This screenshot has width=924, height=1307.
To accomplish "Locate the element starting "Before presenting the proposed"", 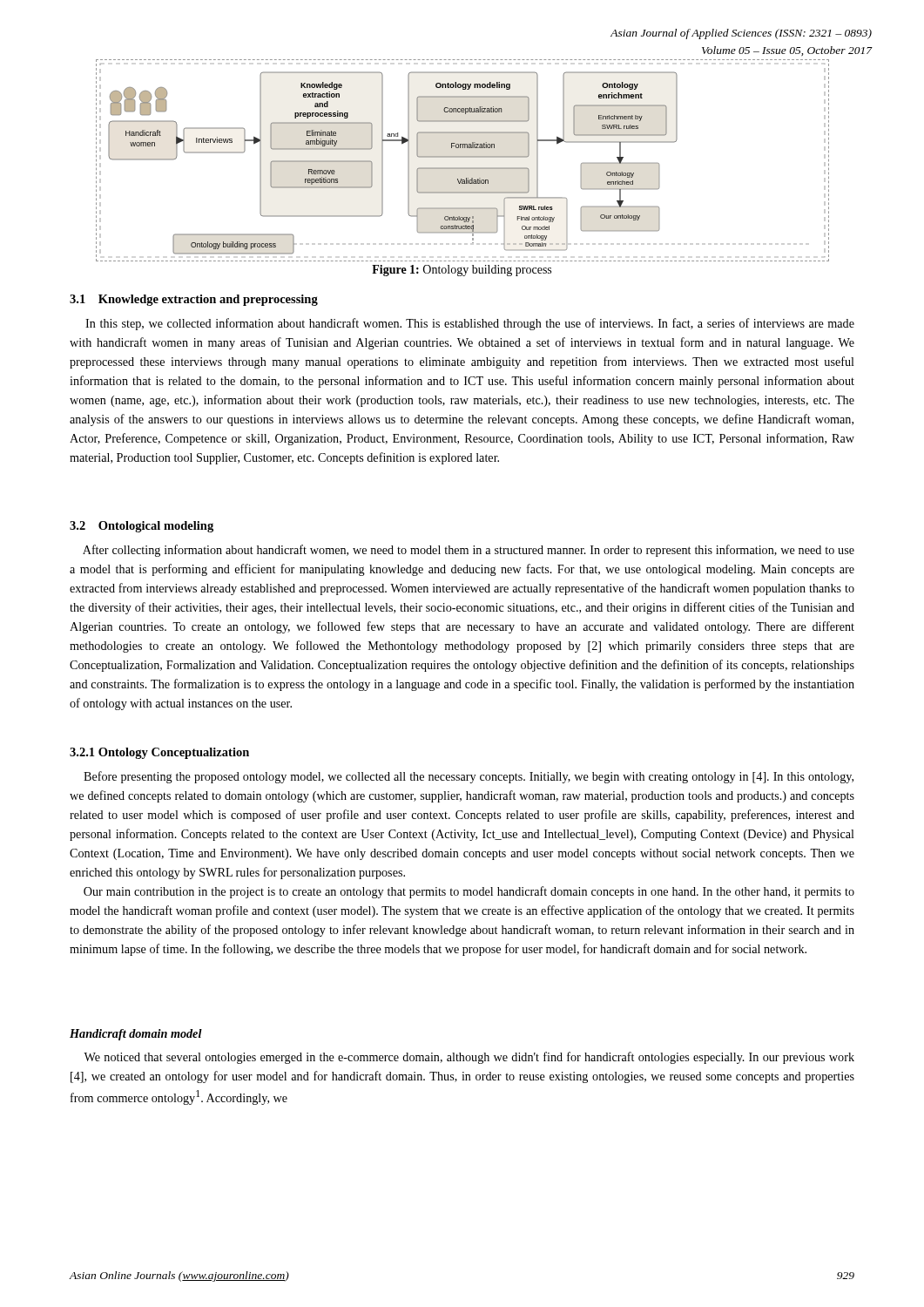I will (462, 863).
